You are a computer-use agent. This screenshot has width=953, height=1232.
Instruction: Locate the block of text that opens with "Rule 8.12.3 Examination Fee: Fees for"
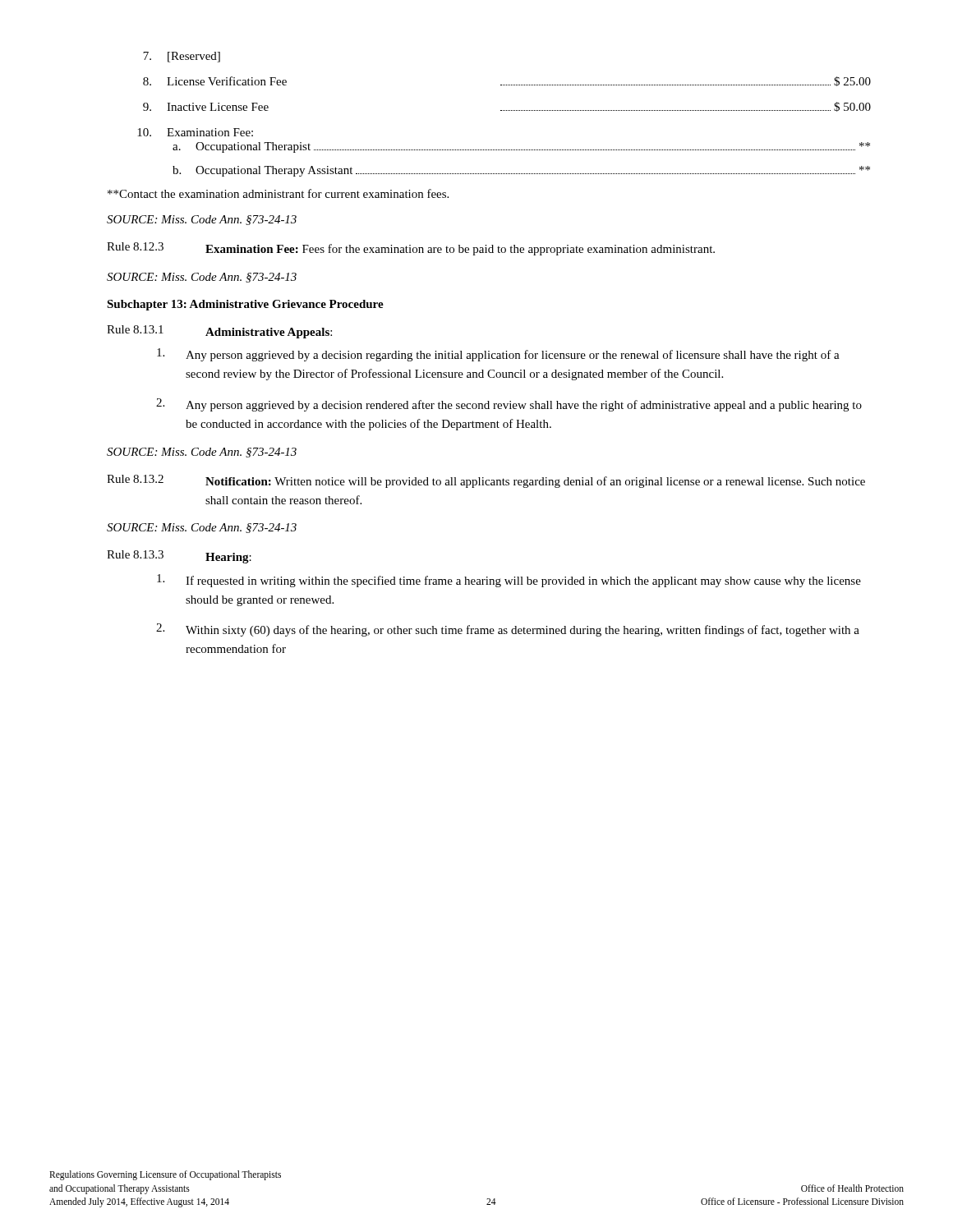tap(489, 249)
